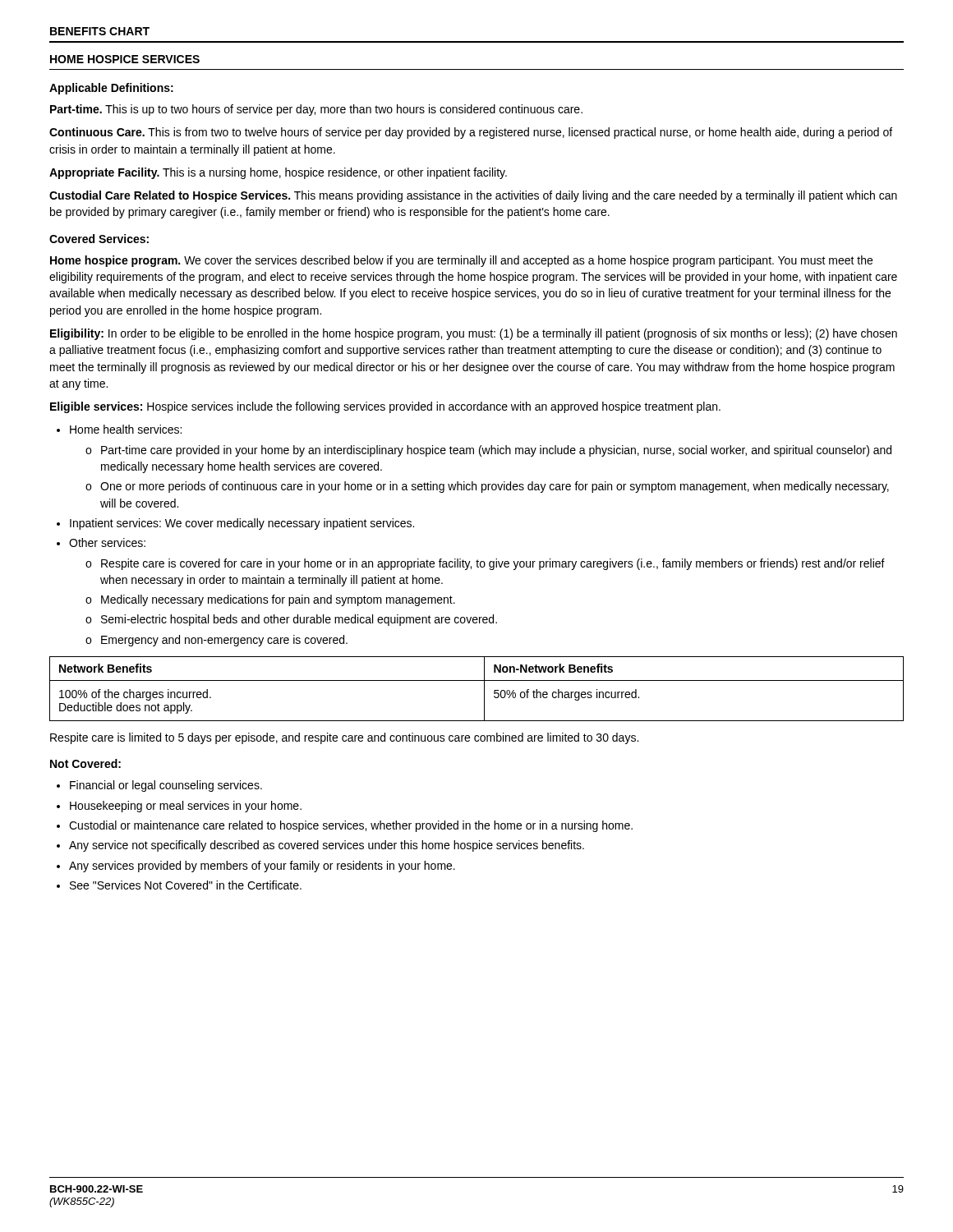Find the block starting "One or more periods of continuous care in"
Viewport: 953px width, 1232px height.
[495, 495]
